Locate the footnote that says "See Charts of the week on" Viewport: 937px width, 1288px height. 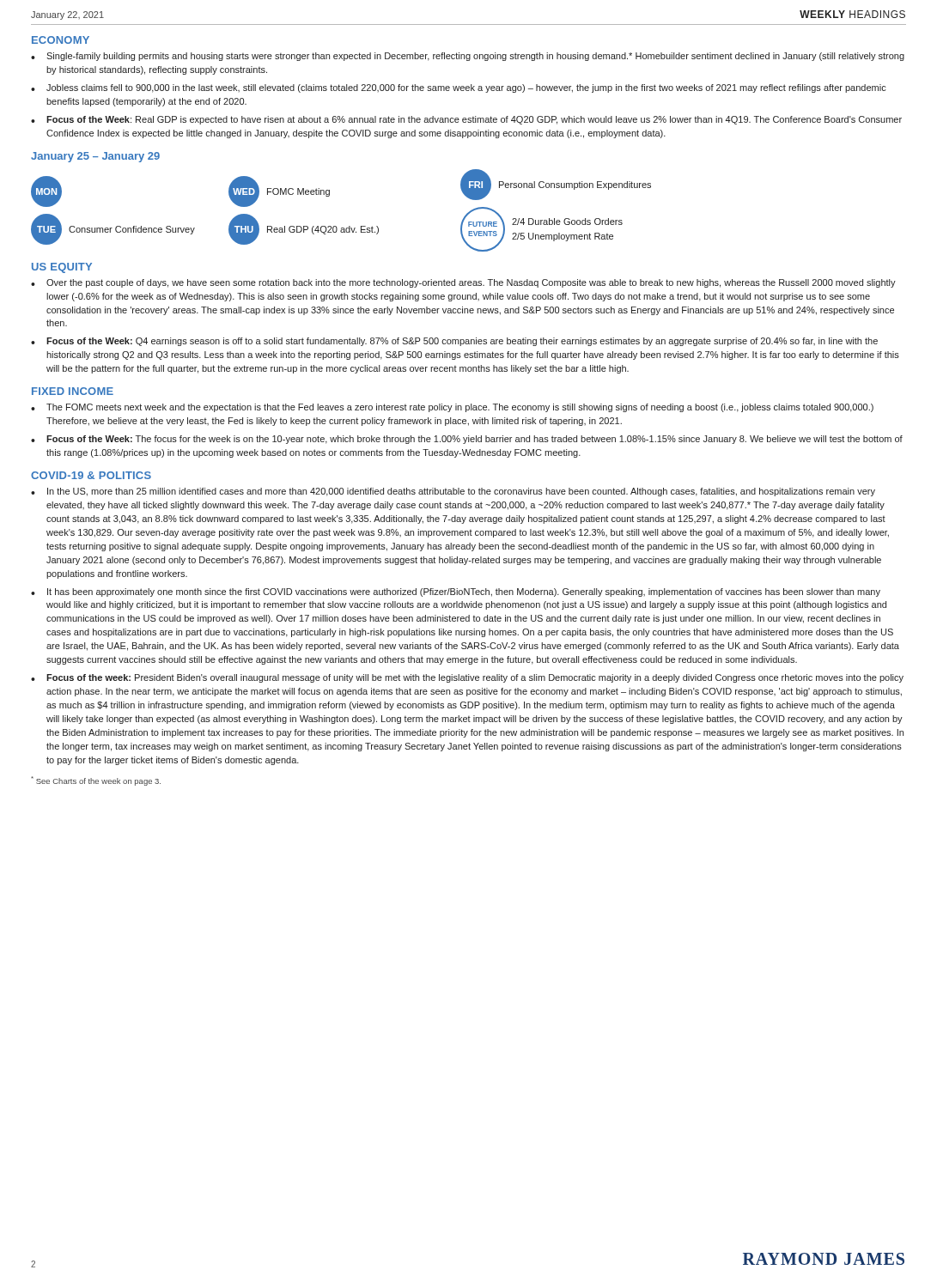pos(96,780)
